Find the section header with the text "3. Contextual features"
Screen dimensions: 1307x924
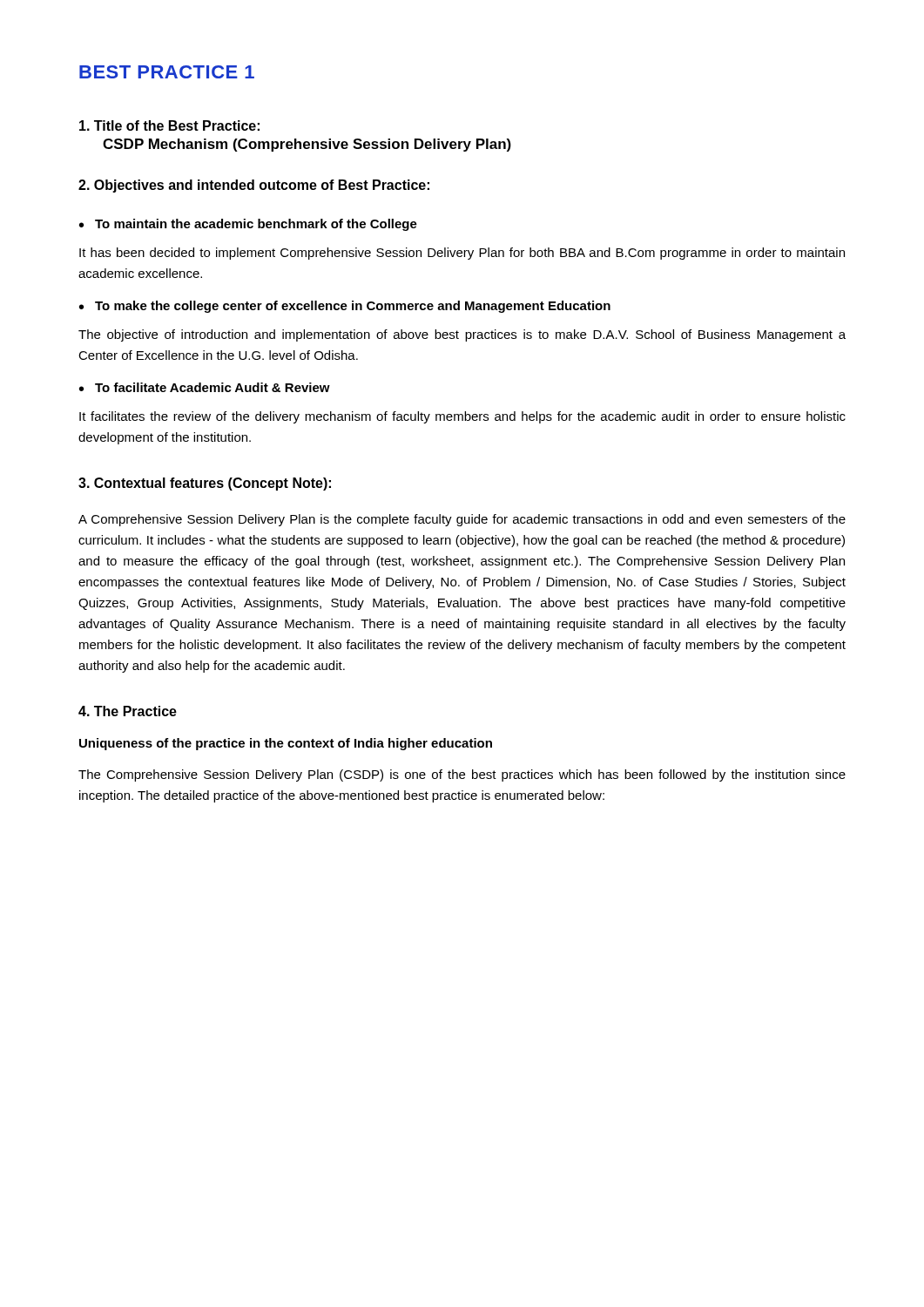click(205, 483)
